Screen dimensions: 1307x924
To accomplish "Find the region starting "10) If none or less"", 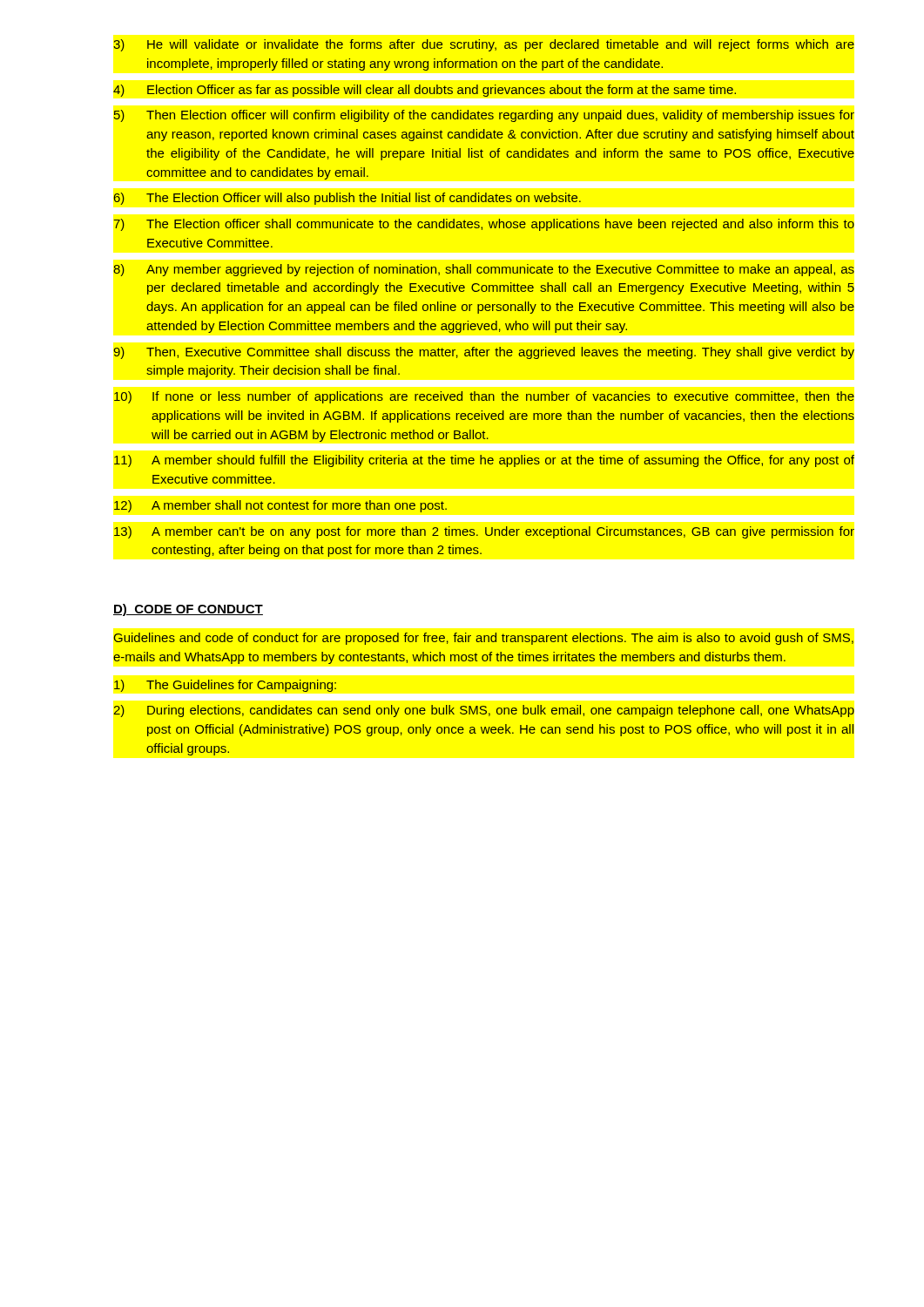I will point(484,415).
